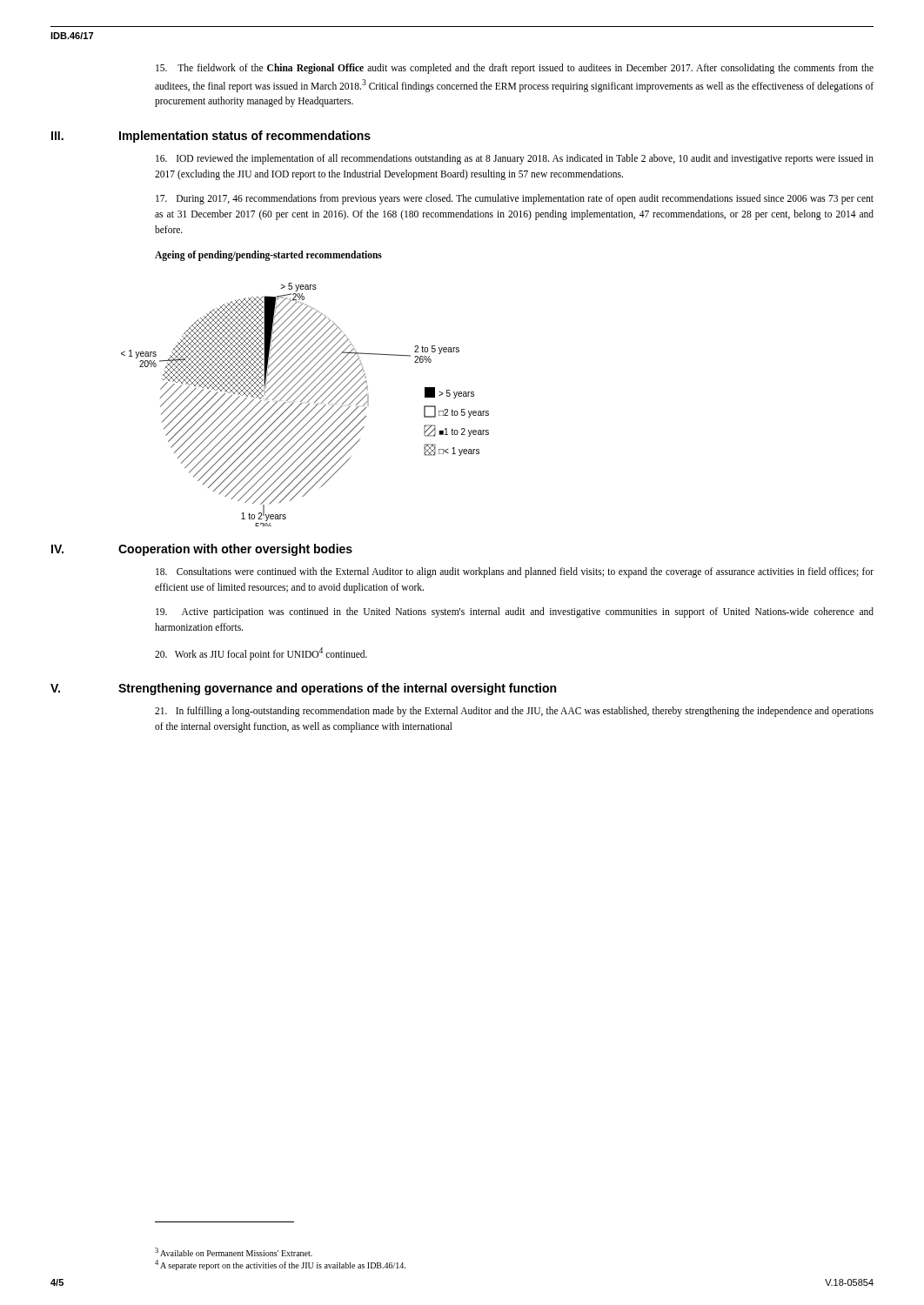The height and width of the screenshot is (1305, 924).
Task: Navigate to the text starting "IOD reviewed the implementation of all"
Action: pyautogui.click(x=514, y=166)
